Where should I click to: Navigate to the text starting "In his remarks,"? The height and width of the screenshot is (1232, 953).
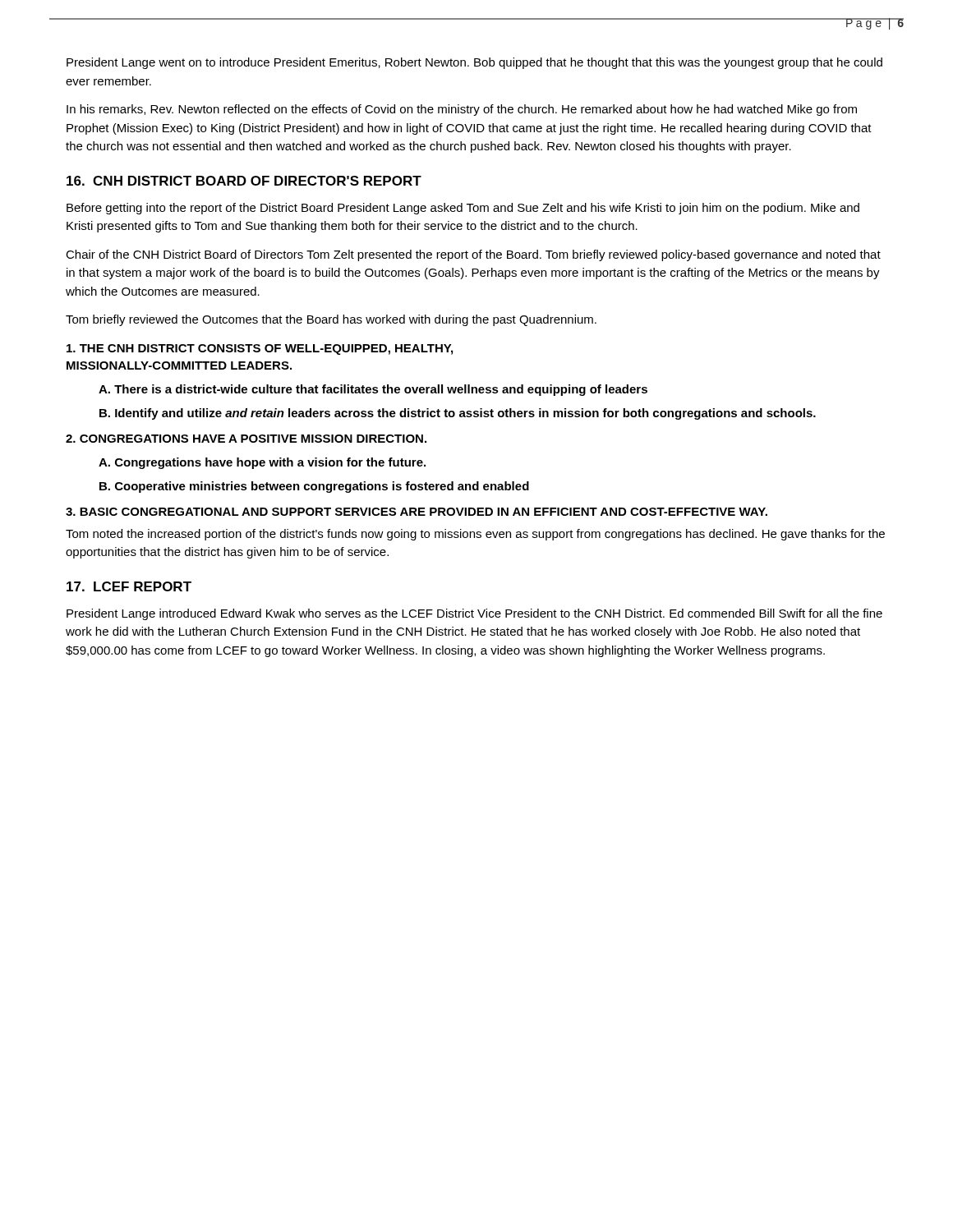coord(476,128)
